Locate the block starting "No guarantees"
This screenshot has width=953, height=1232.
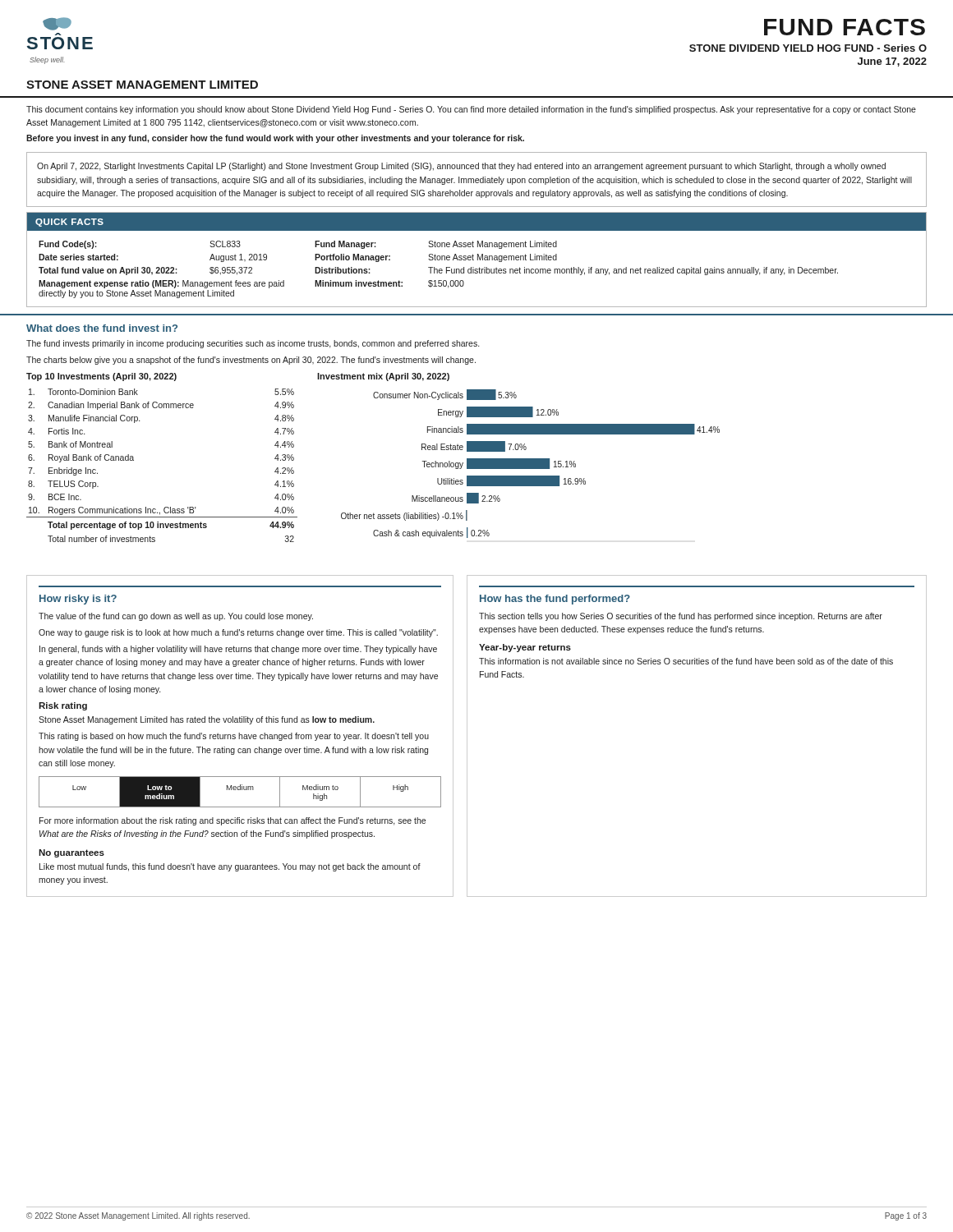[71, 852]
